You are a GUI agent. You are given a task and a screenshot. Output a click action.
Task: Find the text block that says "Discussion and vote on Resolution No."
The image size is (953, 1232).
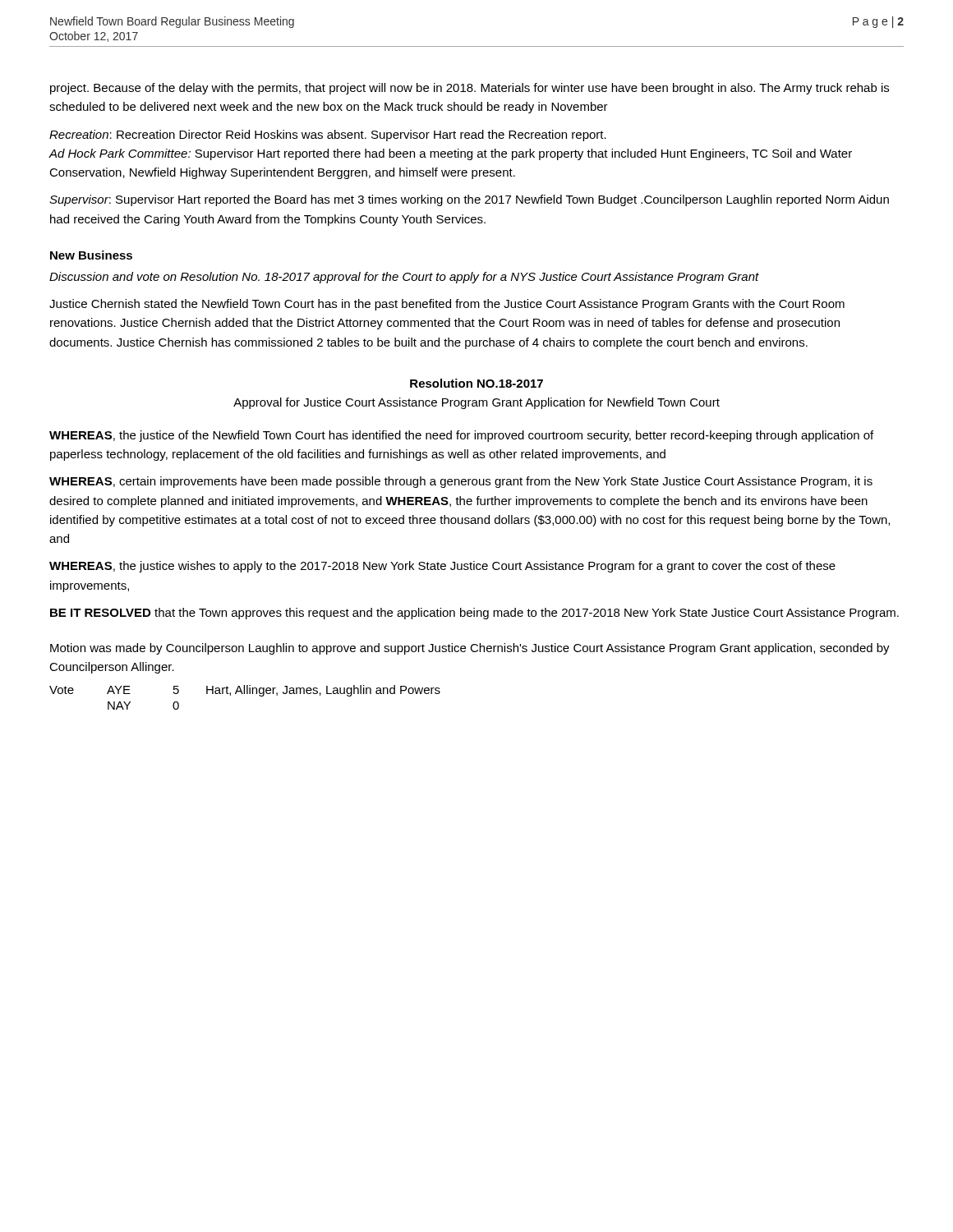point(404,276)
